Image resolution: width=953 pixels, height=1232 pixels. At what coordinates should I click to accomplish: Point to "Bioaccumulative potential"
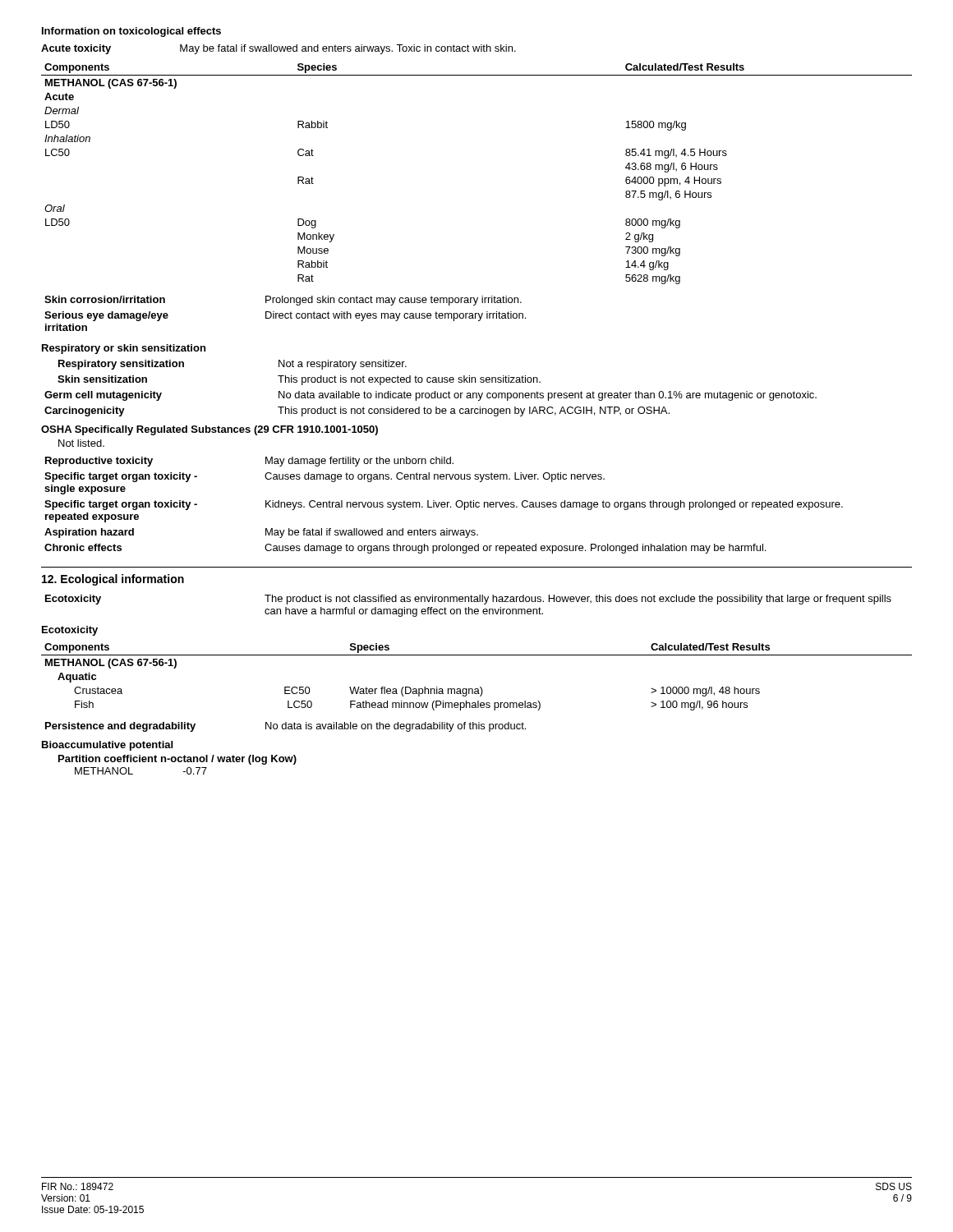(x=107, y=744)
